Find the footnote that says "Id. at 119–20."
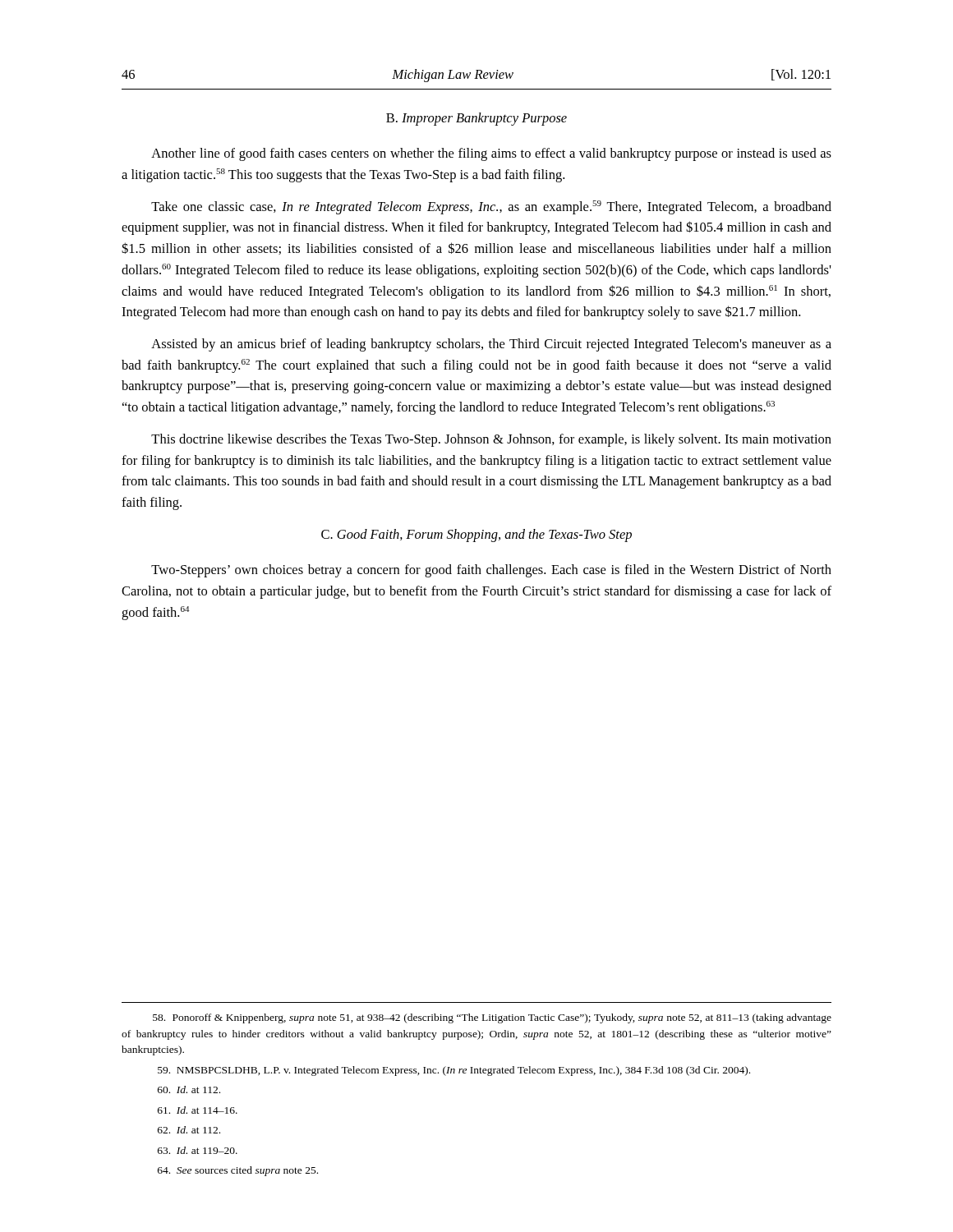 [x=192, y=1150]
